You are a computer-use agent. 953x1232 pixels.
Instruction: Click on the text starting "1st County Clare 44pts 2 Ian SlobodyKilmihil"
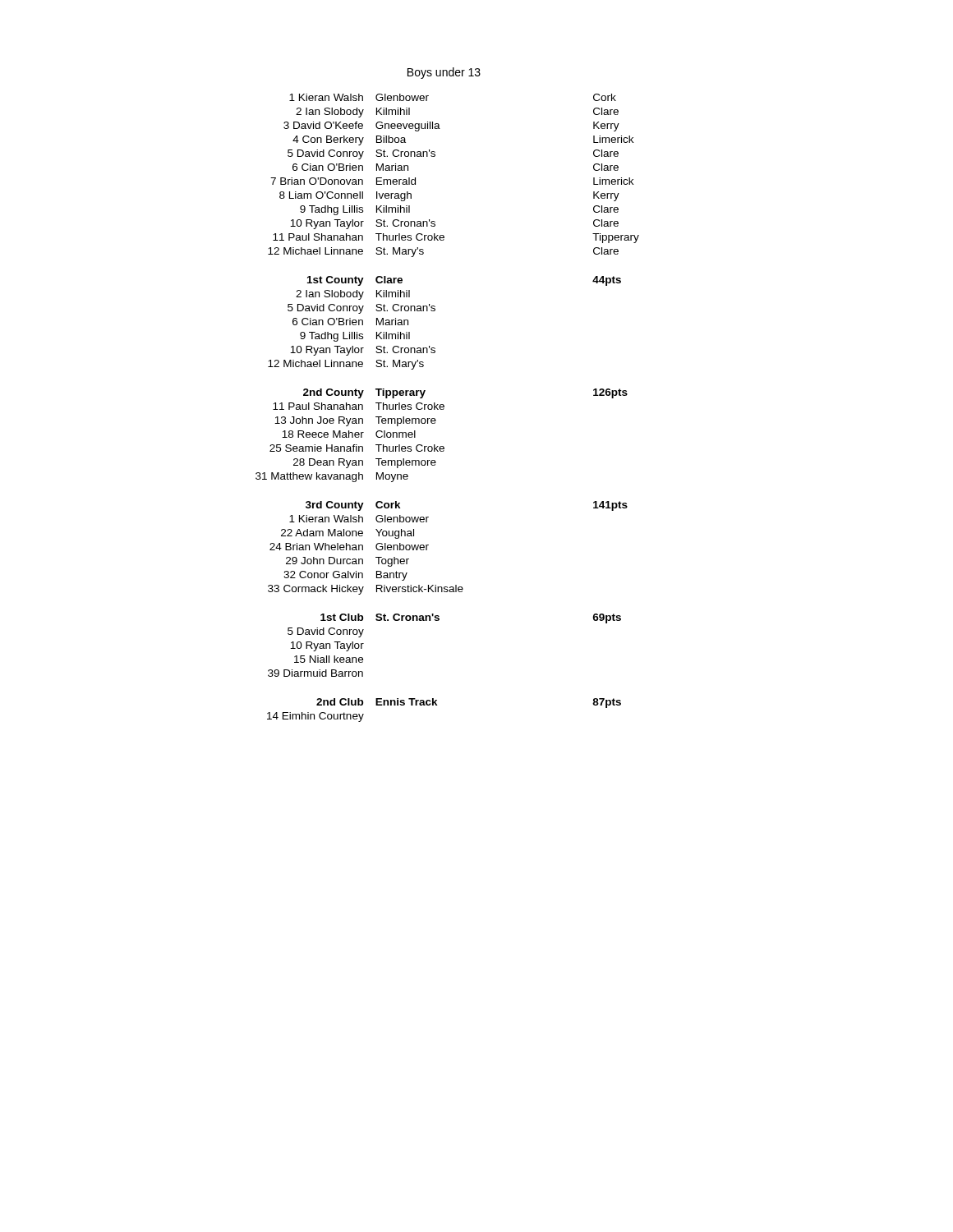pos(333,281)
